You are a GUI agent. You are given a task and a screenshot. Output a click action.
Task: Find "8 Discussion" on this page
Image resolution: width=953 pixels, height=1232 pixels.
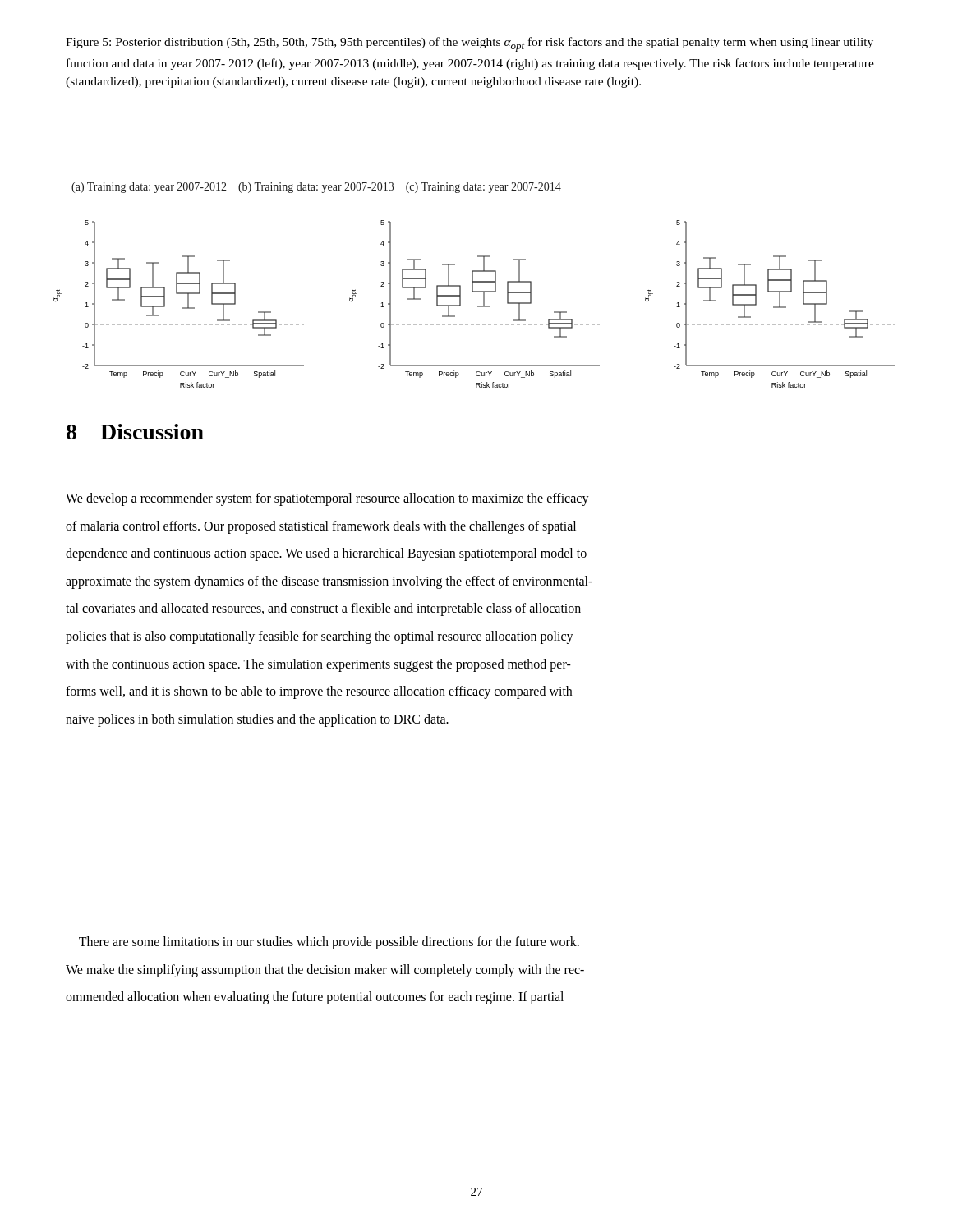click(135, 432)
